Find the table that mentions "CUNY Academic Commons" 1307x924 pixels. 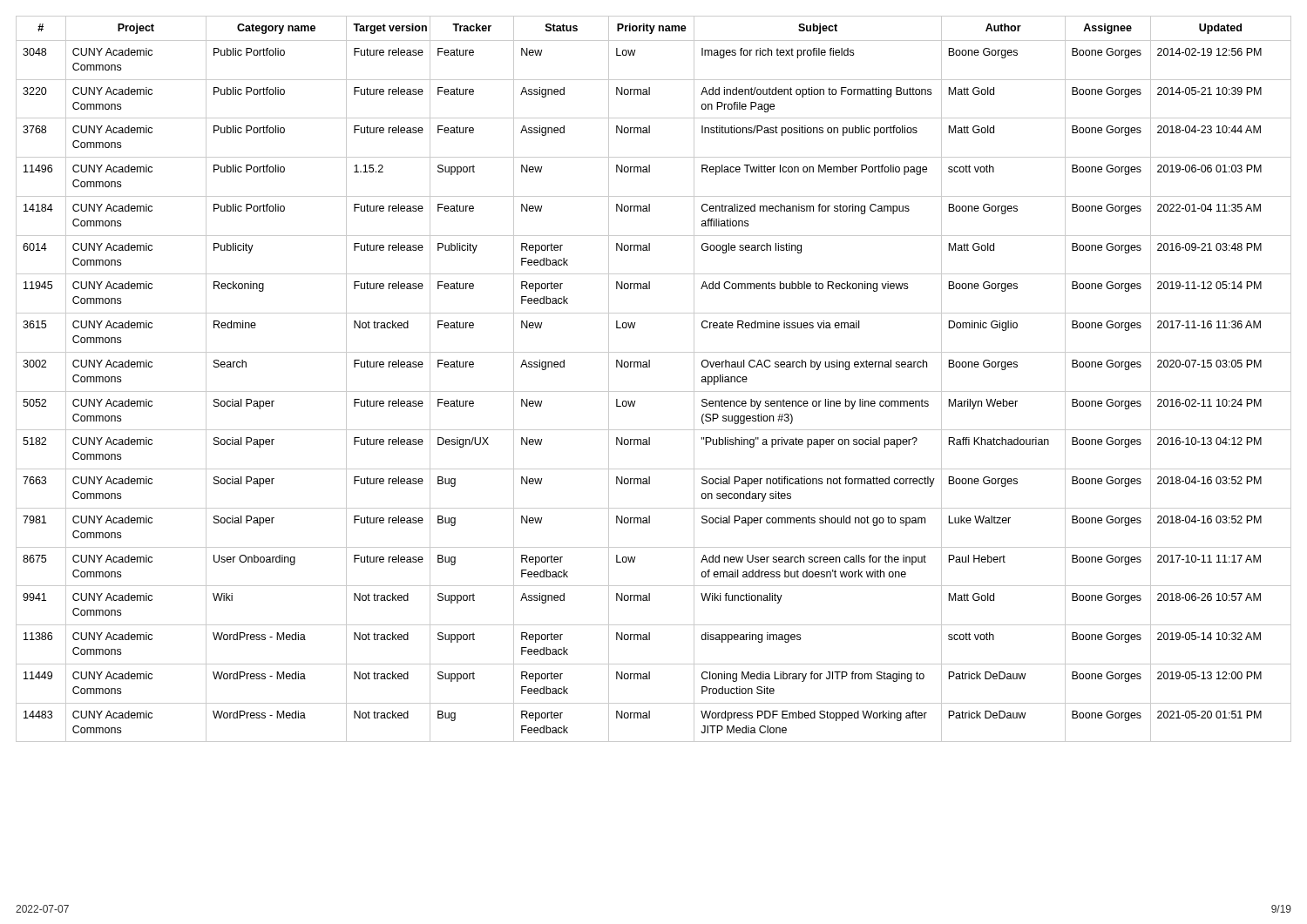click(654, 379)
